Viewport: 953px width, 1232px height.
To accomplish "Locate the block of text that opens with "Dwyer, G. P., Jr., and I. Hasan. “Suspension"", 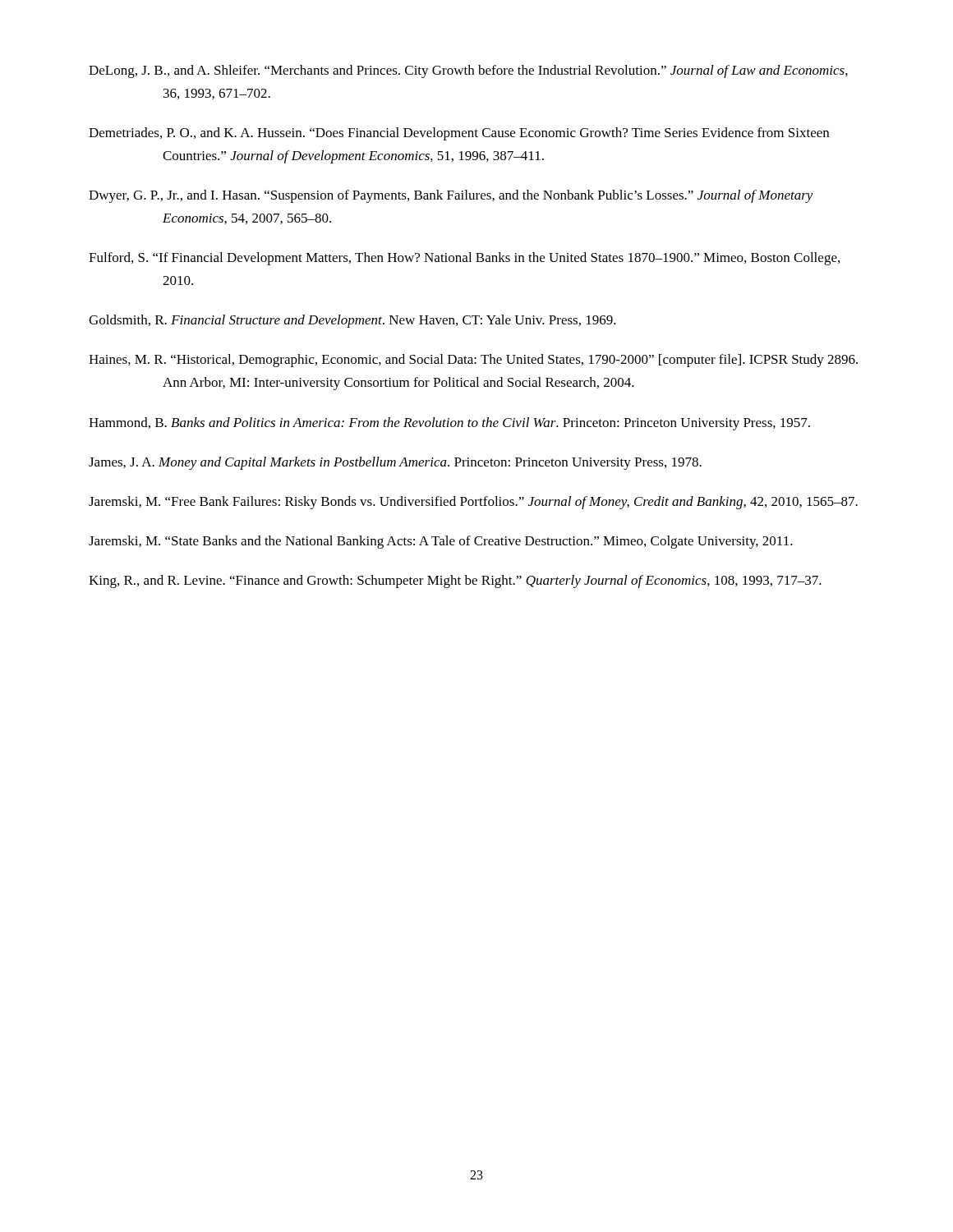I will point(451,207).
